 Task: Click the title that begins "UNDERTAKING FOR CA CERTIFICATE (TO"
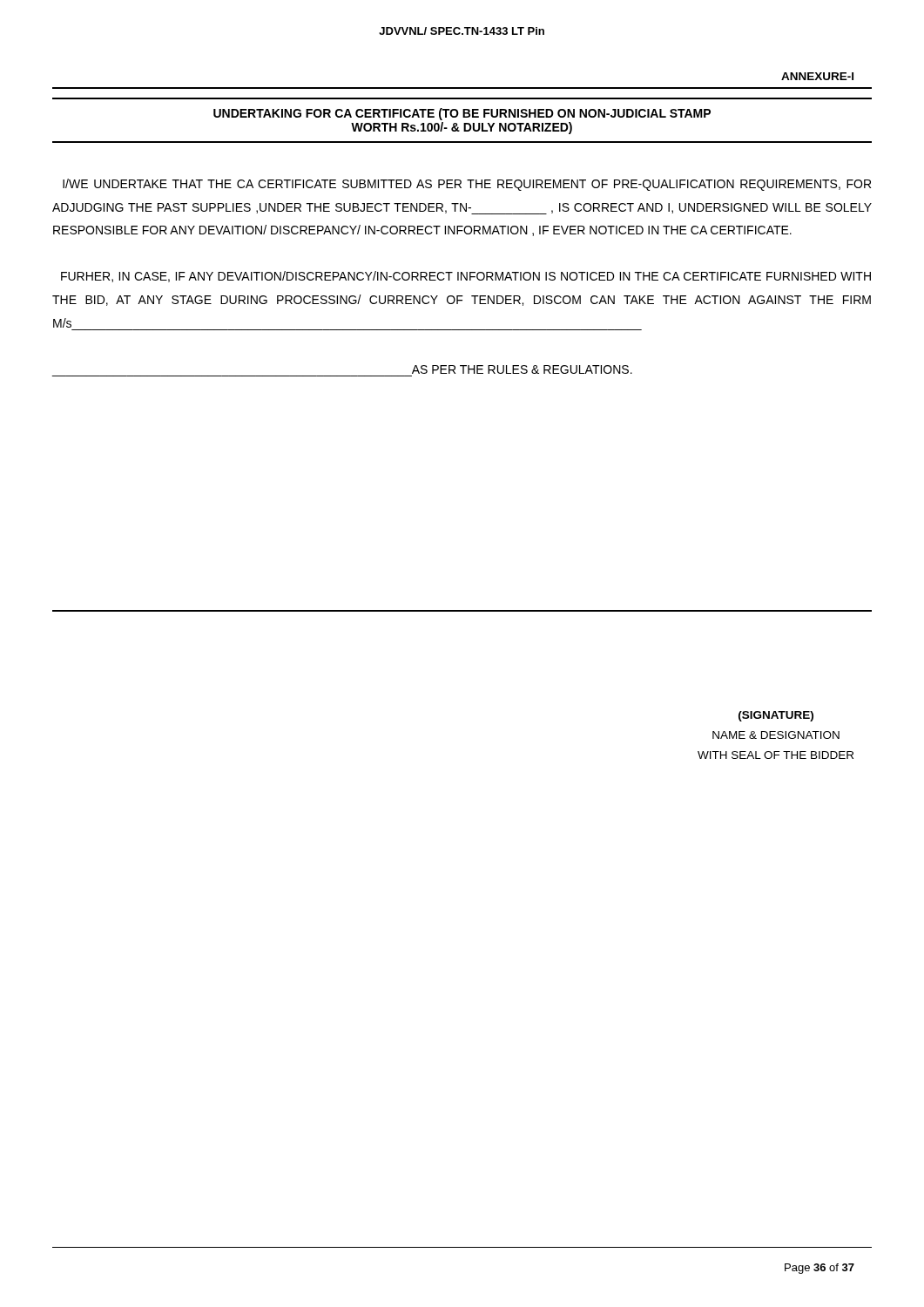462,120
